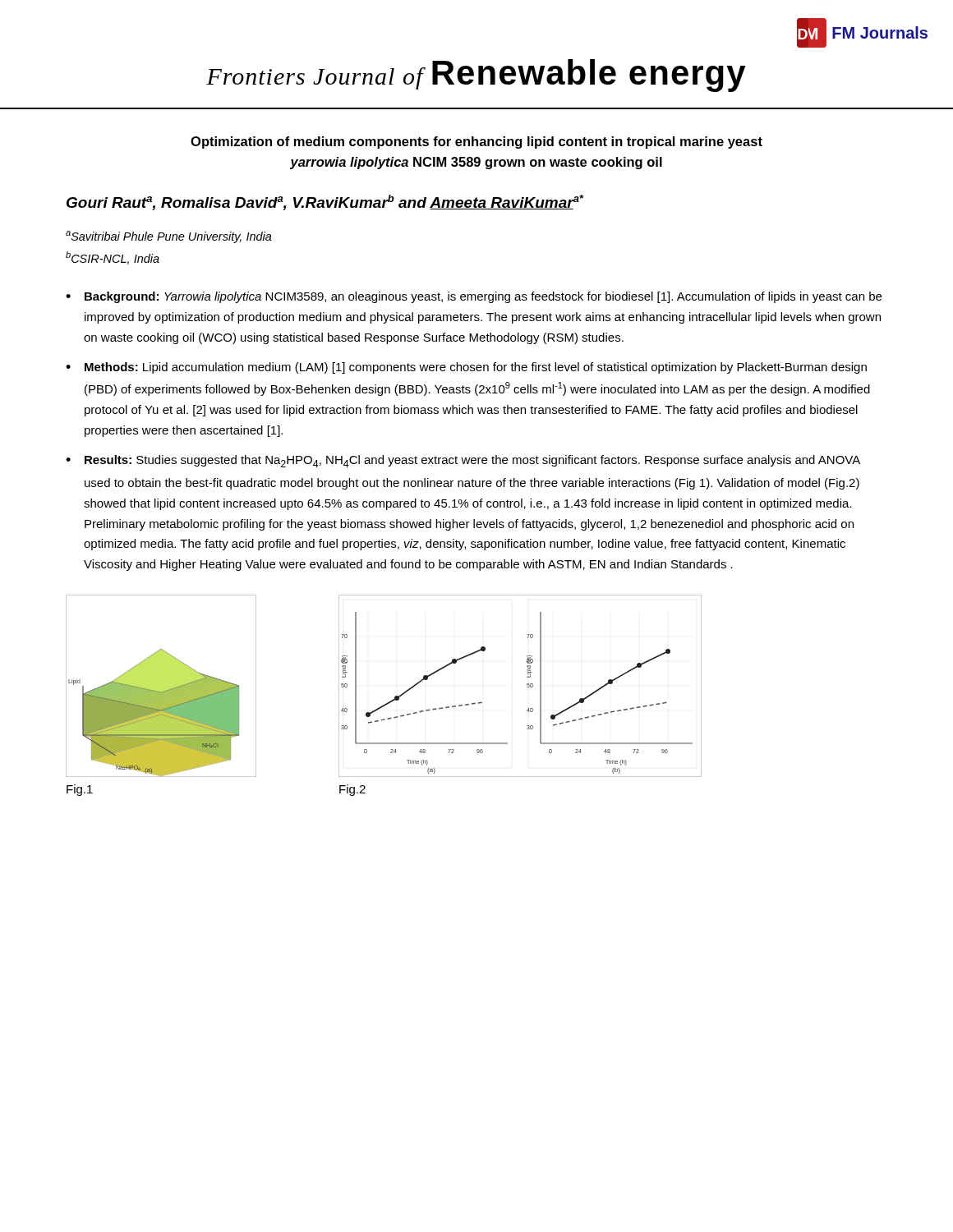Point to the block beginning "• Results: Studies suggested that Na2HPO4, NH4Cl"
The height and width of the screenshot is (1232, 953).
476,513
